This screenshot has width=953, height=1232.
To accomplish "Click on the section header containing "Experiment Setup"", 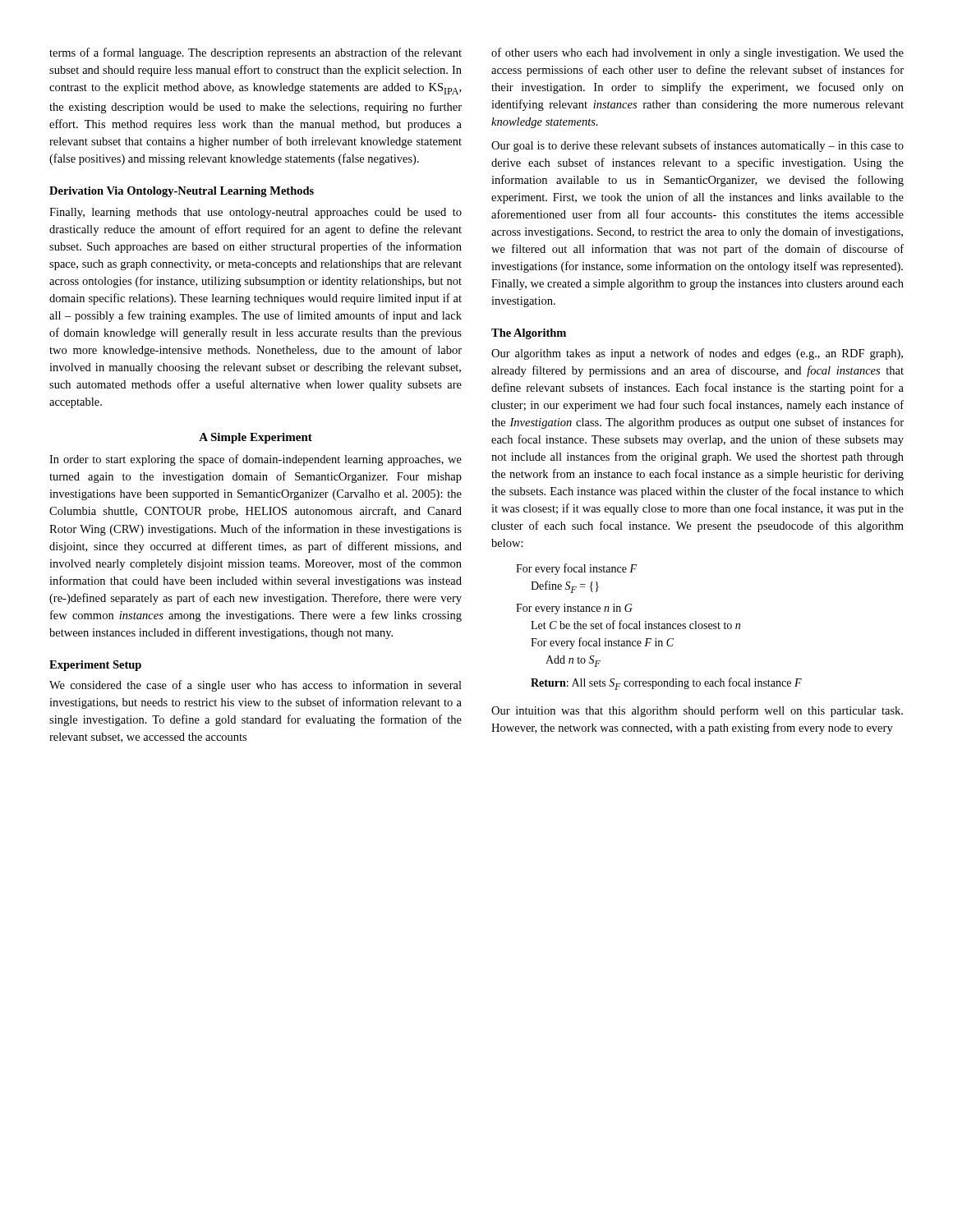I will [x=95, y=666].
